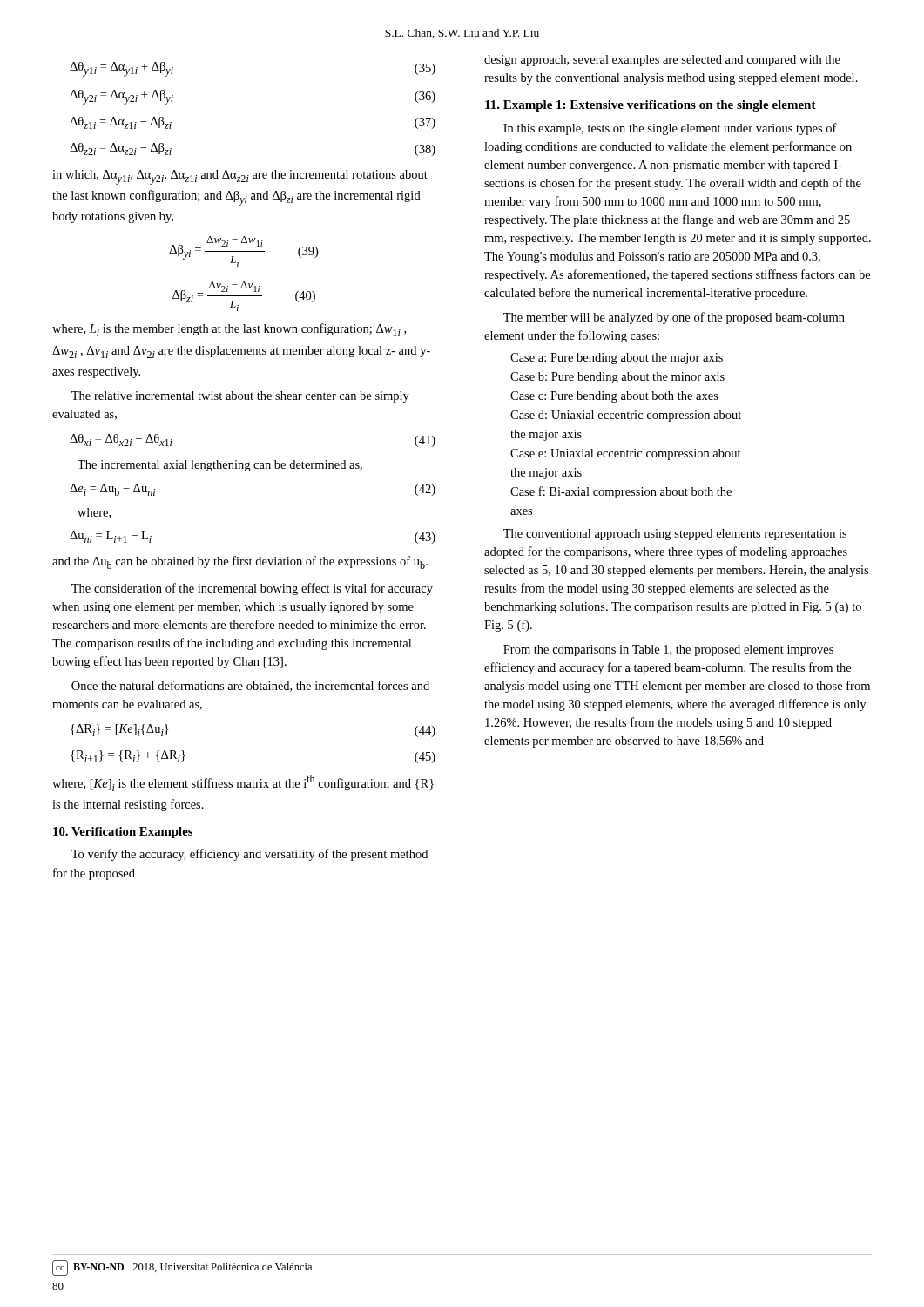Image resolution: width=924 pixels, height=1307 pixels.
Task: Navigate to the element starting "The incremental axial lengthening can"
Action: pyautogui.click(x=244, y=465)
